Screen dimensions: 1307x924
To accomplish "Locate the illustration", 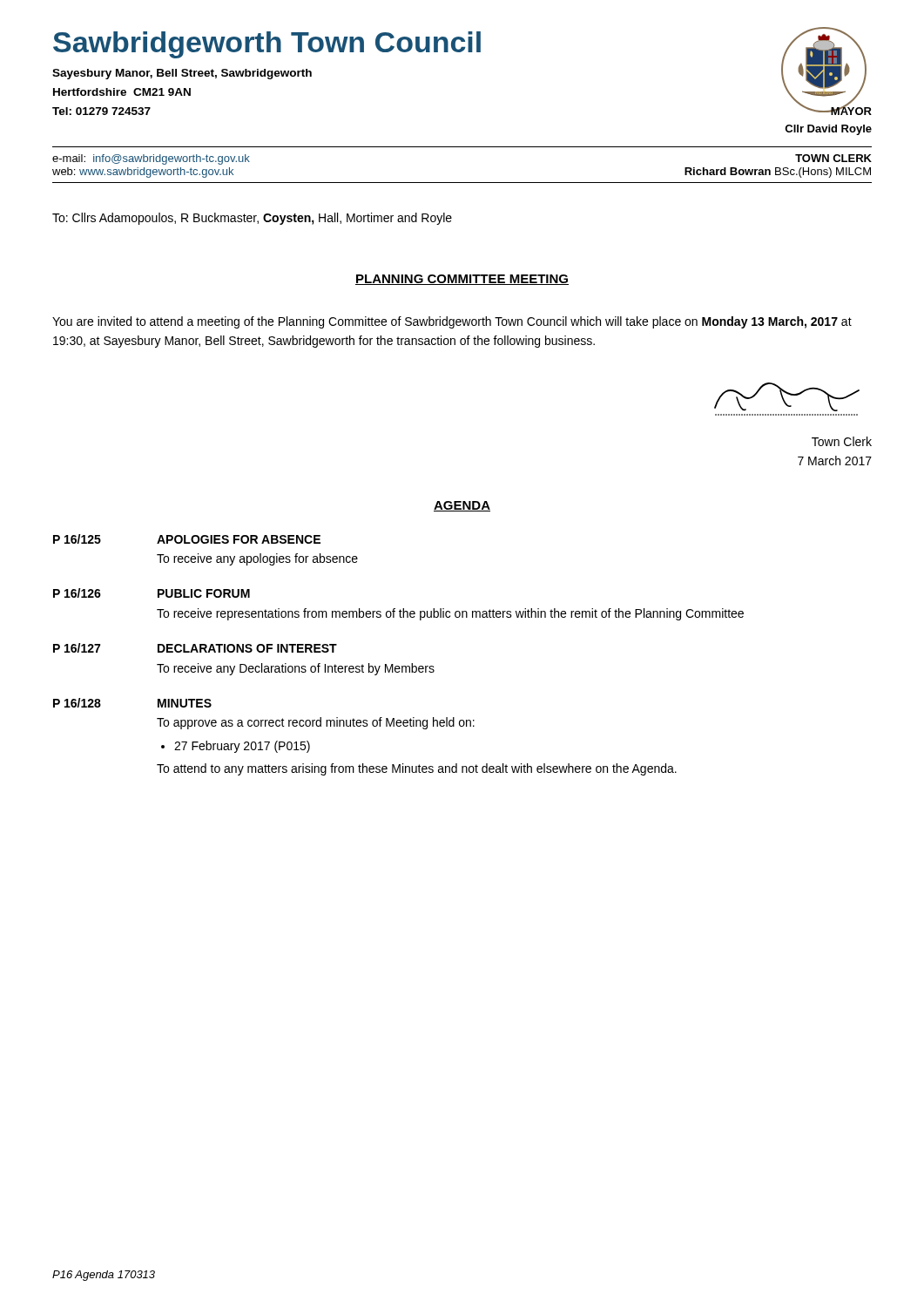I will click(x=462, y=396).
